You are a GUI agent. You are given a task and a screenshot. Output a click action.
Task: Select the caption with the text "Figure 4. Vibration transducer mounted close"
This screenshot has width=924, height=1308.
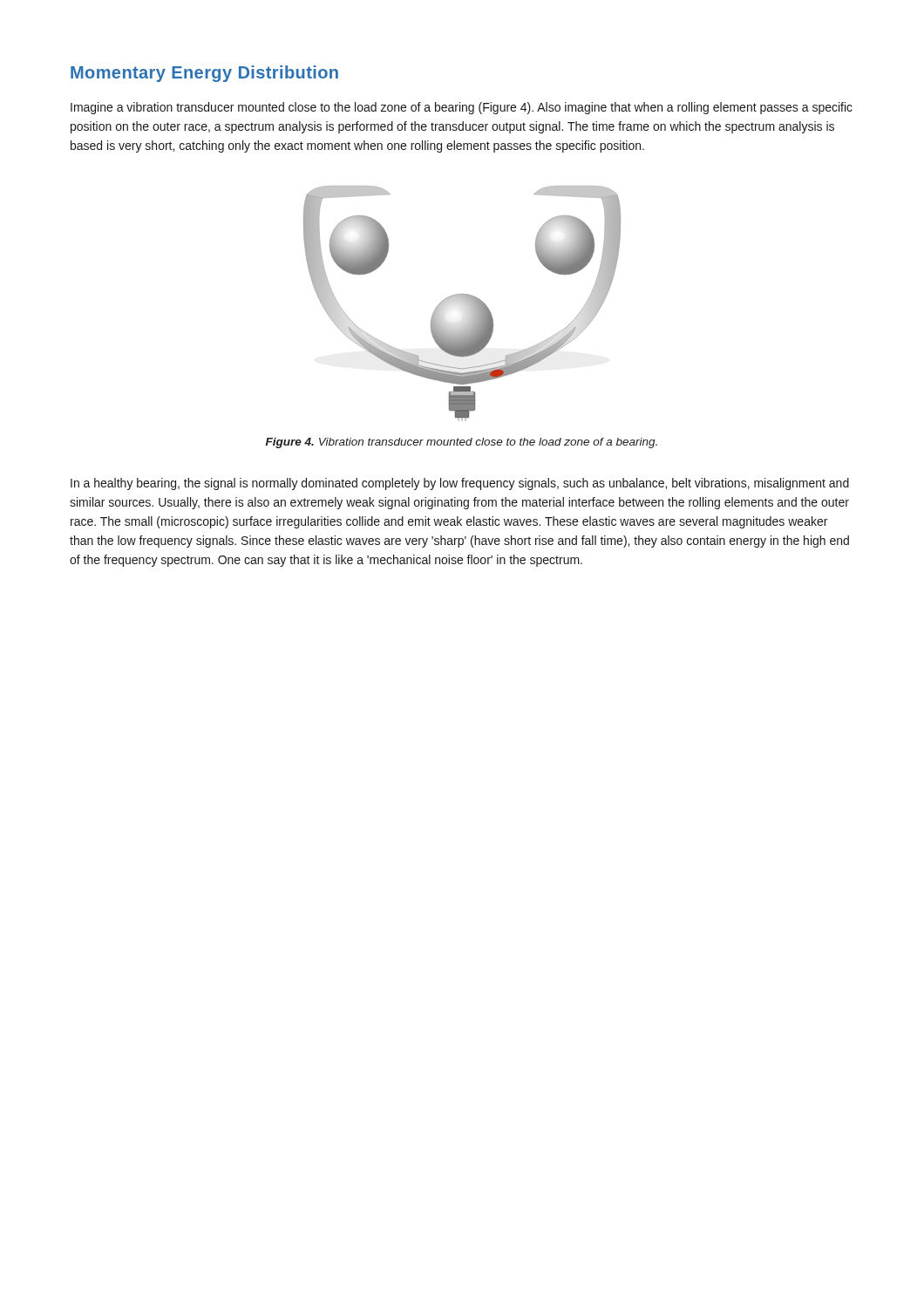[462, 442]
